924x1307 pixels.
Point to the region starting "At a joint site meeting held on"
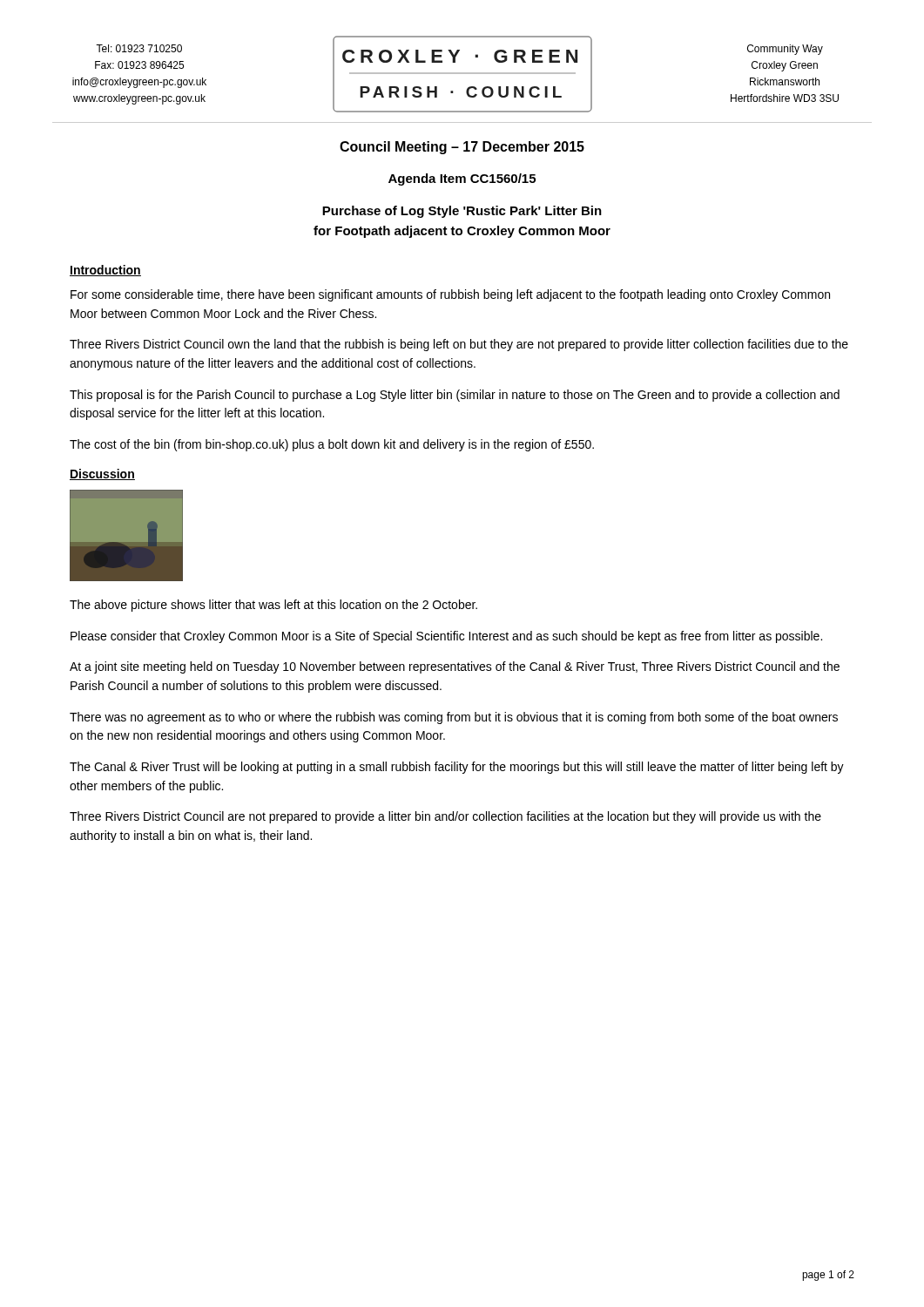tap(455, 676)
